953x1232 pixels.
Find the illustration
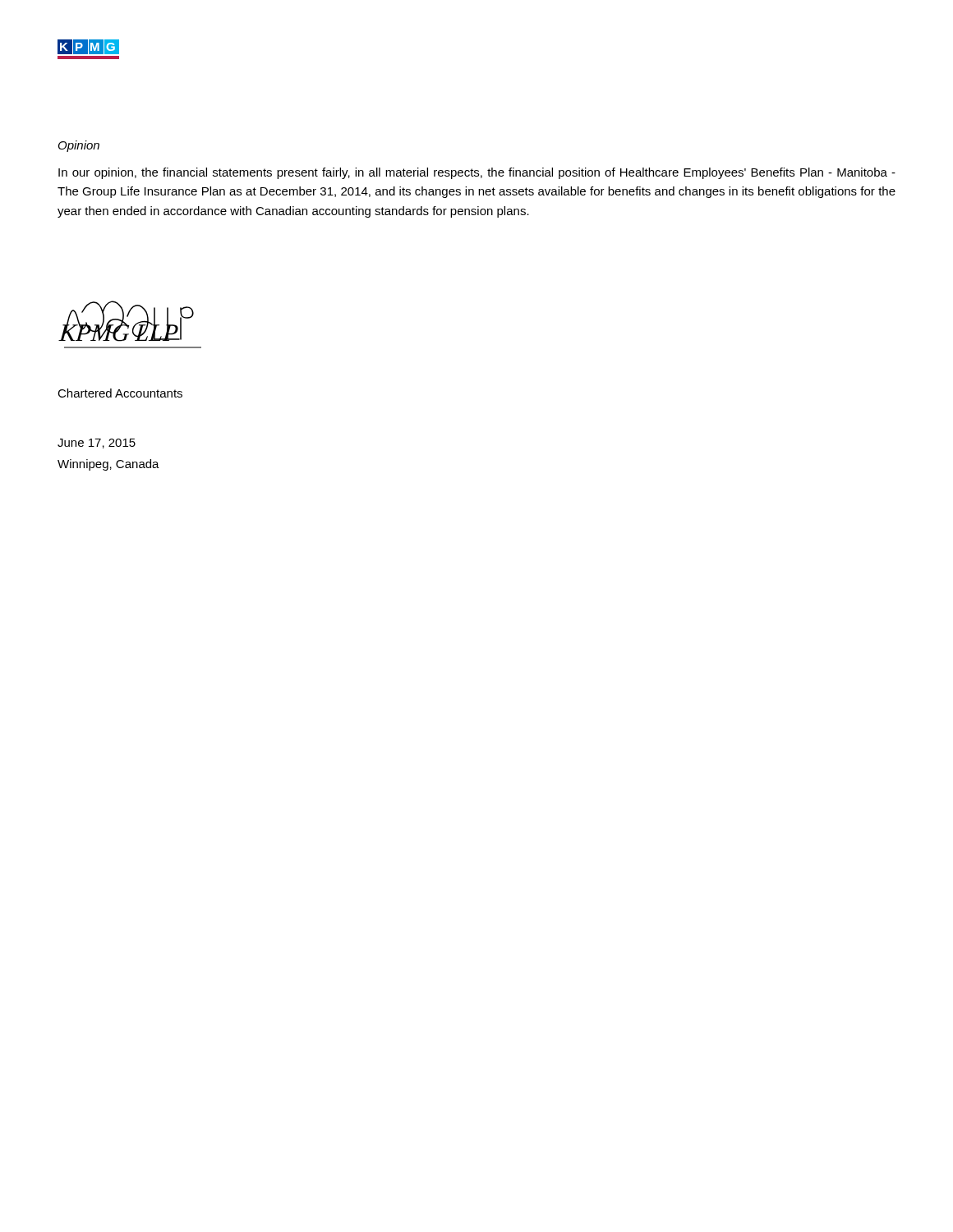point(140,326)
